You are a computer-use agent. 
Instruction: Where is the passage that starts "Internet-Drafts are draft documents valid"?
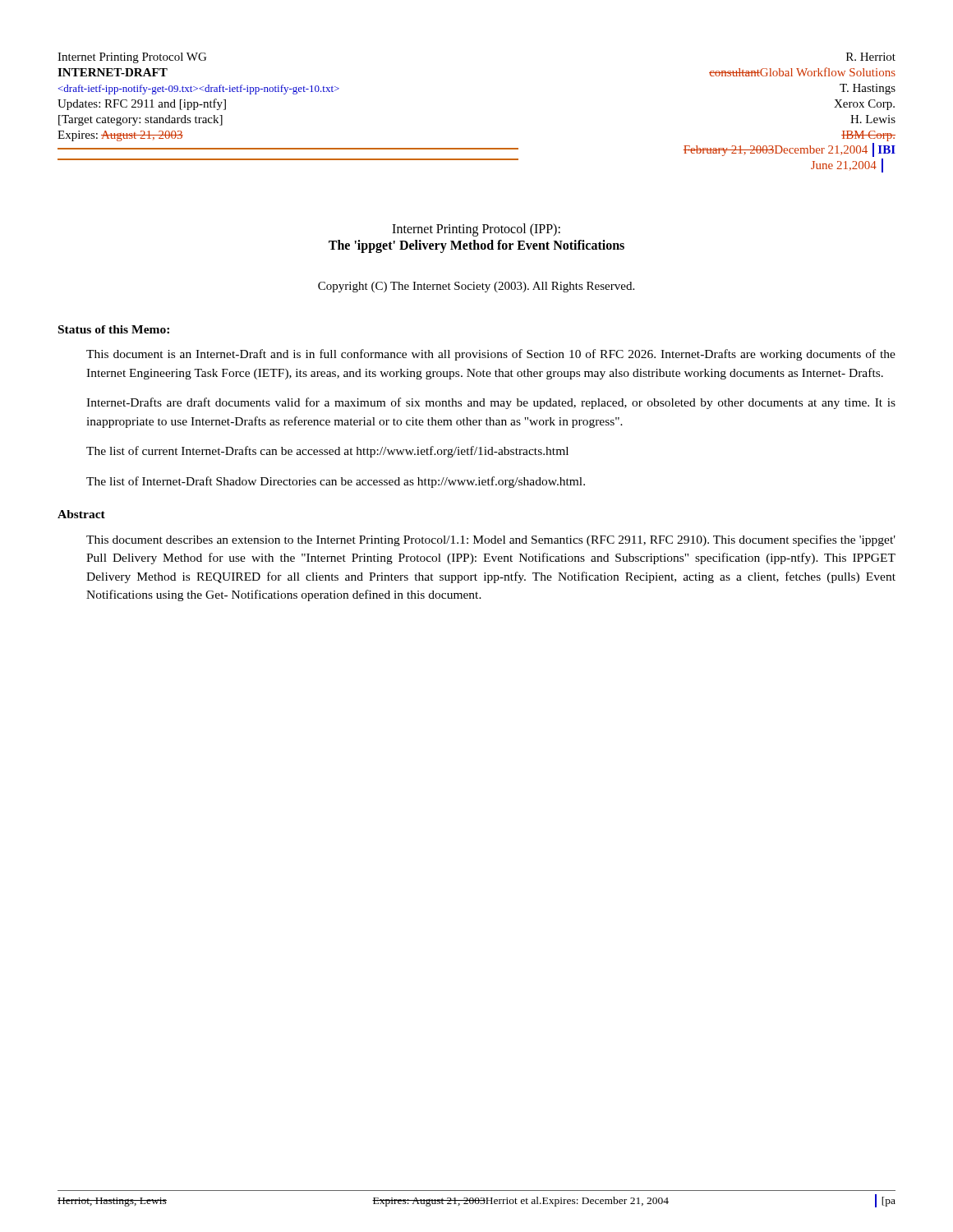click(491, 412)
